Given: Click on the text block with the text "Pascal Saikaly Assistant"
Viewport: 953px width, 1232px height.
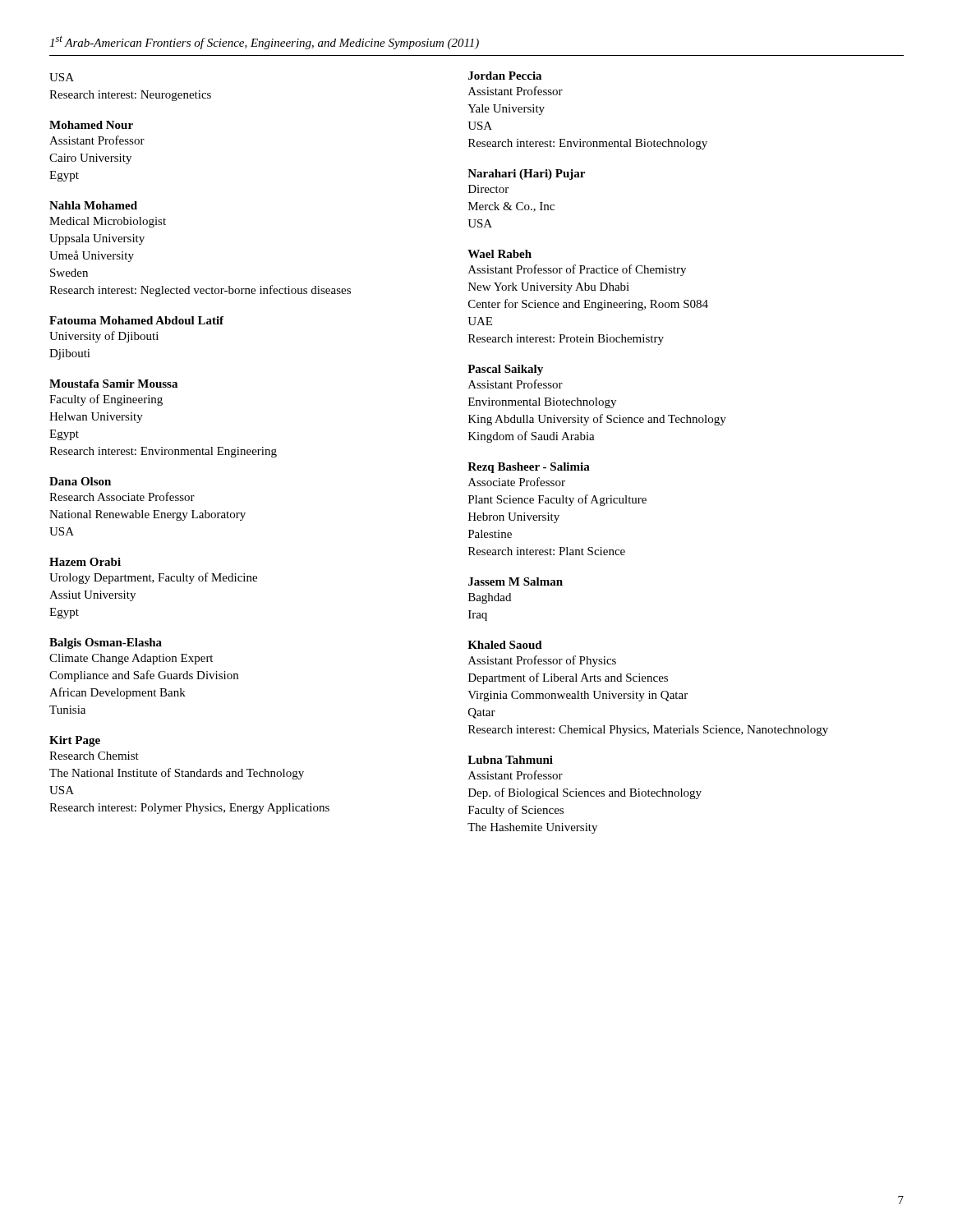Looking at the screenshot, I should point(686,404).
